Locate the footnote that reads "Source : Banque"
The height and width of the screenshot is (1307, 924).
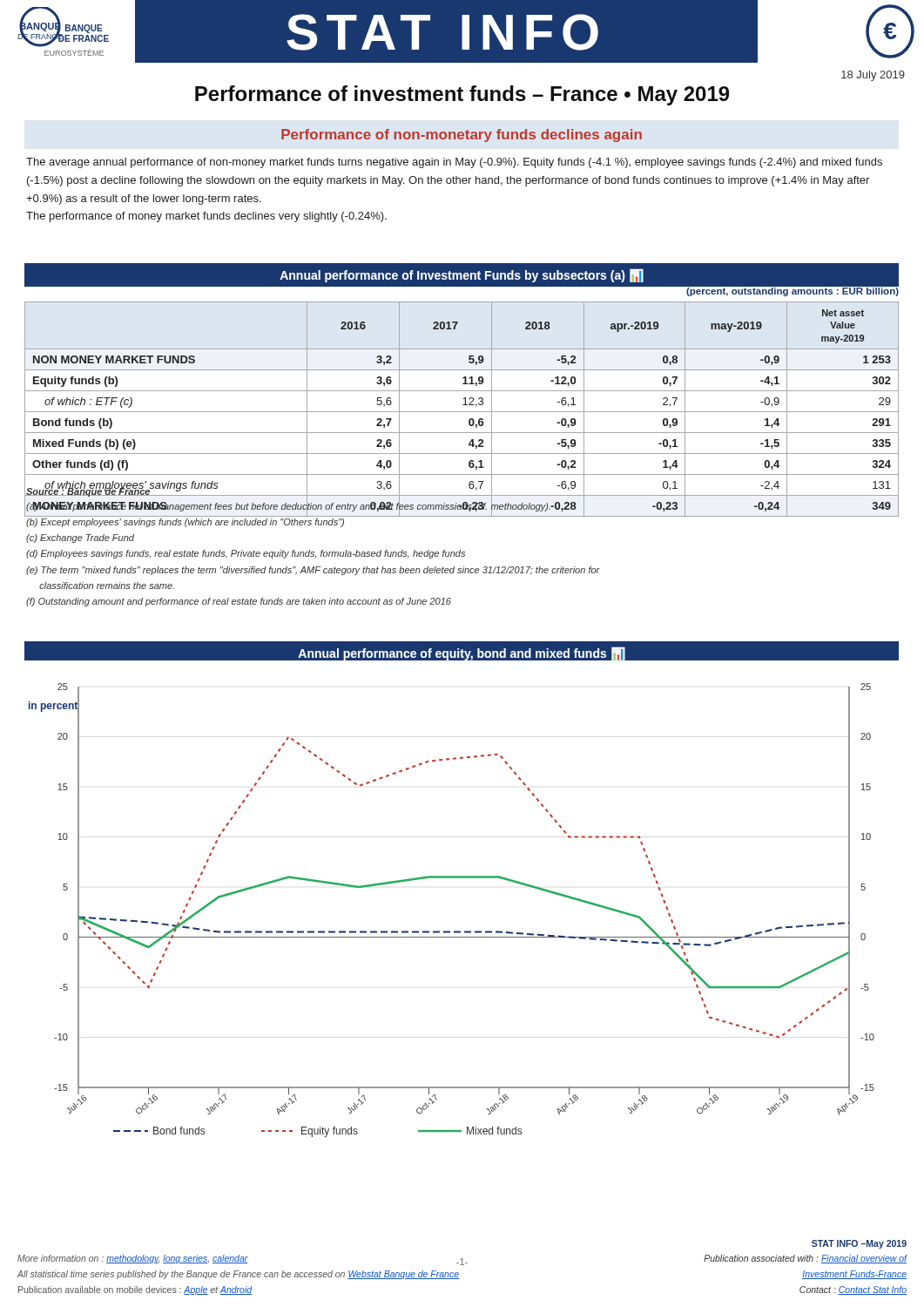tap(88, 491)
